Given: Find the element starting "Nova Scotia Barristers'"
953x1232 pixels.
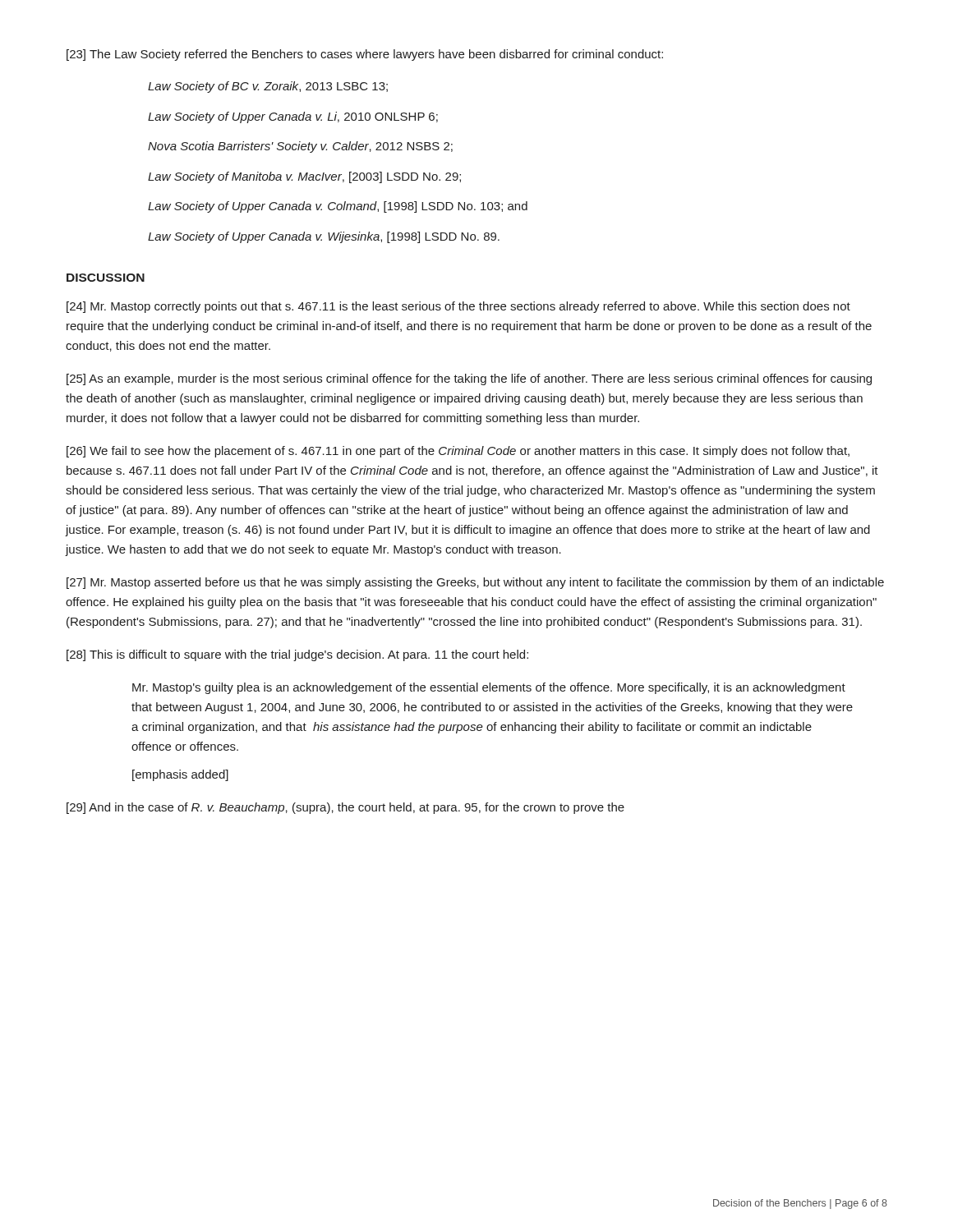Looking at the screenshot, I should tap(301, 146).
